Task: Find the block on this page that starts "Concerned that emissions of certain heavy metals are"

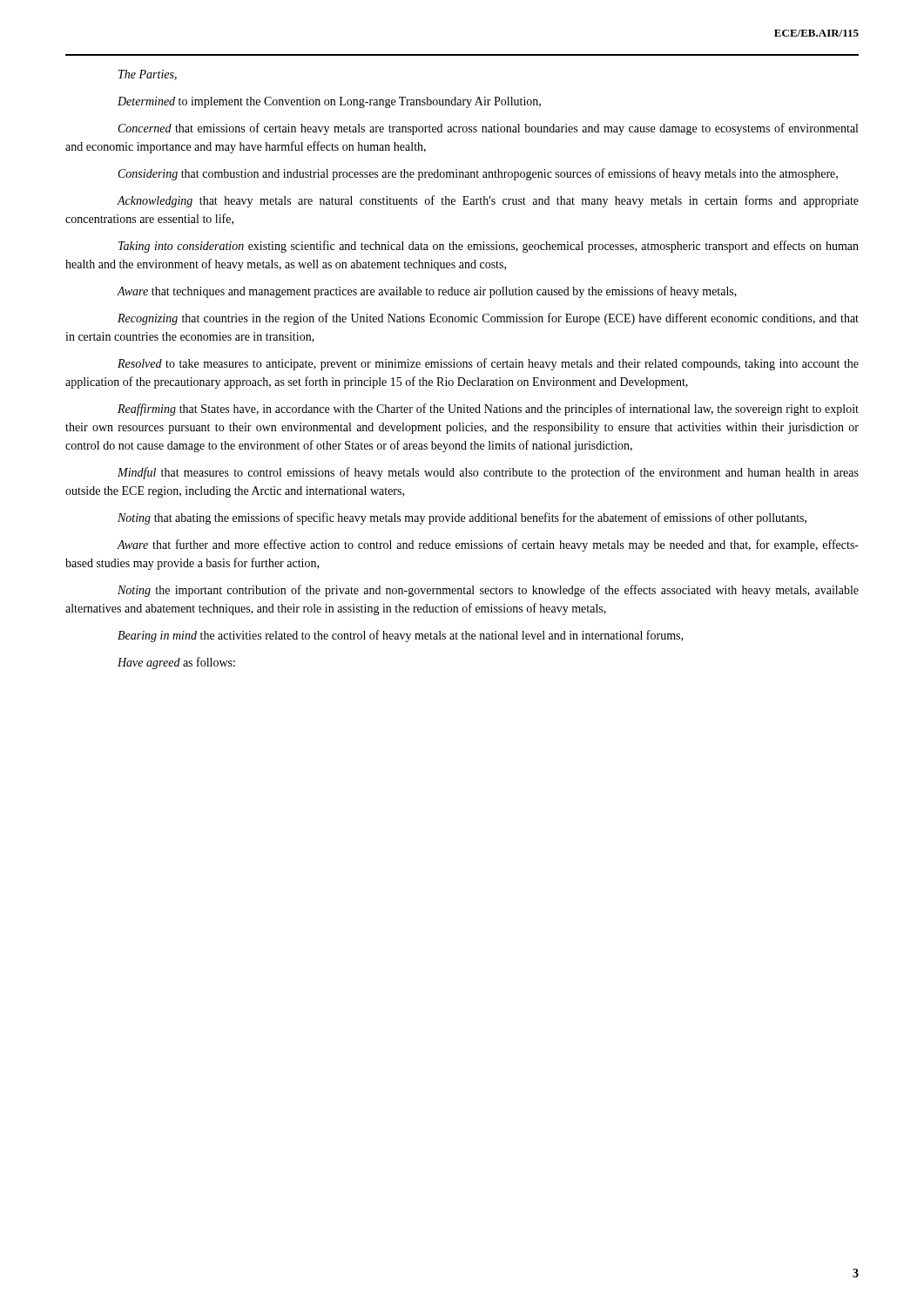Action: 462,138
